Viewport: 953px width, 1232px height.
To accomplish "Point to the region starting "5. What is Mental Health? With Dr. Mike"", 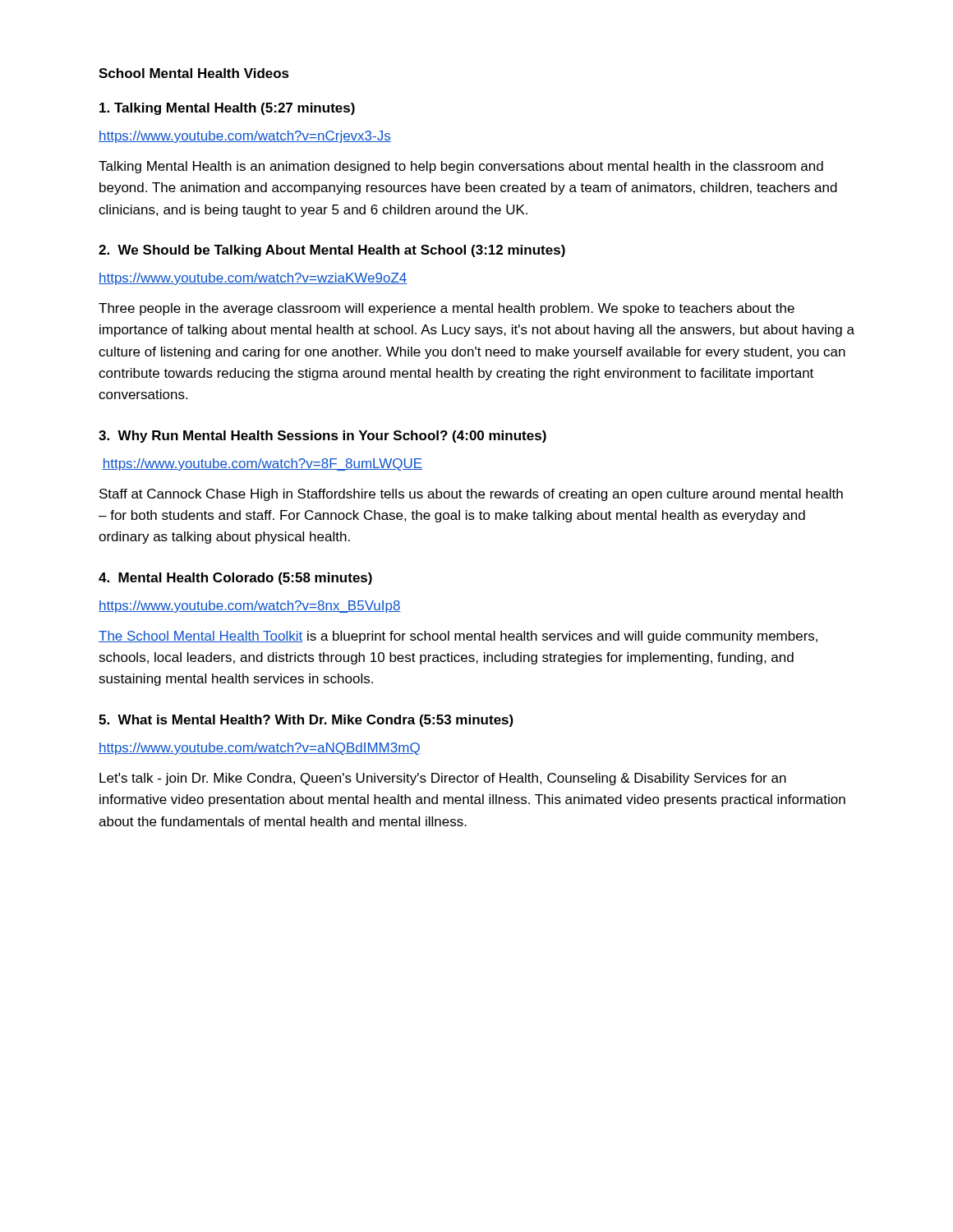I will 306,720.
